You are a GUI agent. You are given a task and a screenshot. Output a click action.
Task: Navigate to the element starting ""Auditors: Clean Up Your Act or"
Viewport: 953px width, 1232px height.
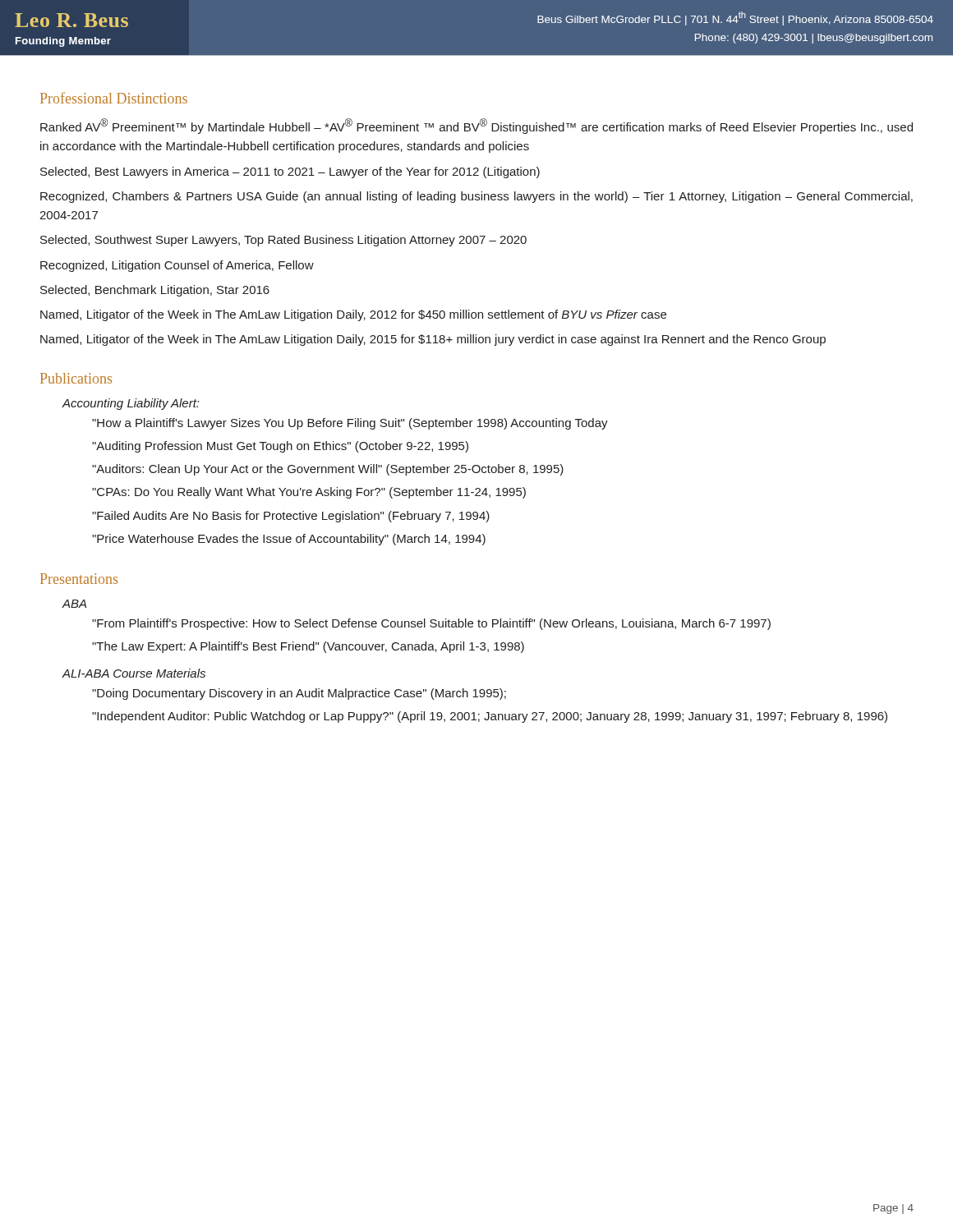328,469
